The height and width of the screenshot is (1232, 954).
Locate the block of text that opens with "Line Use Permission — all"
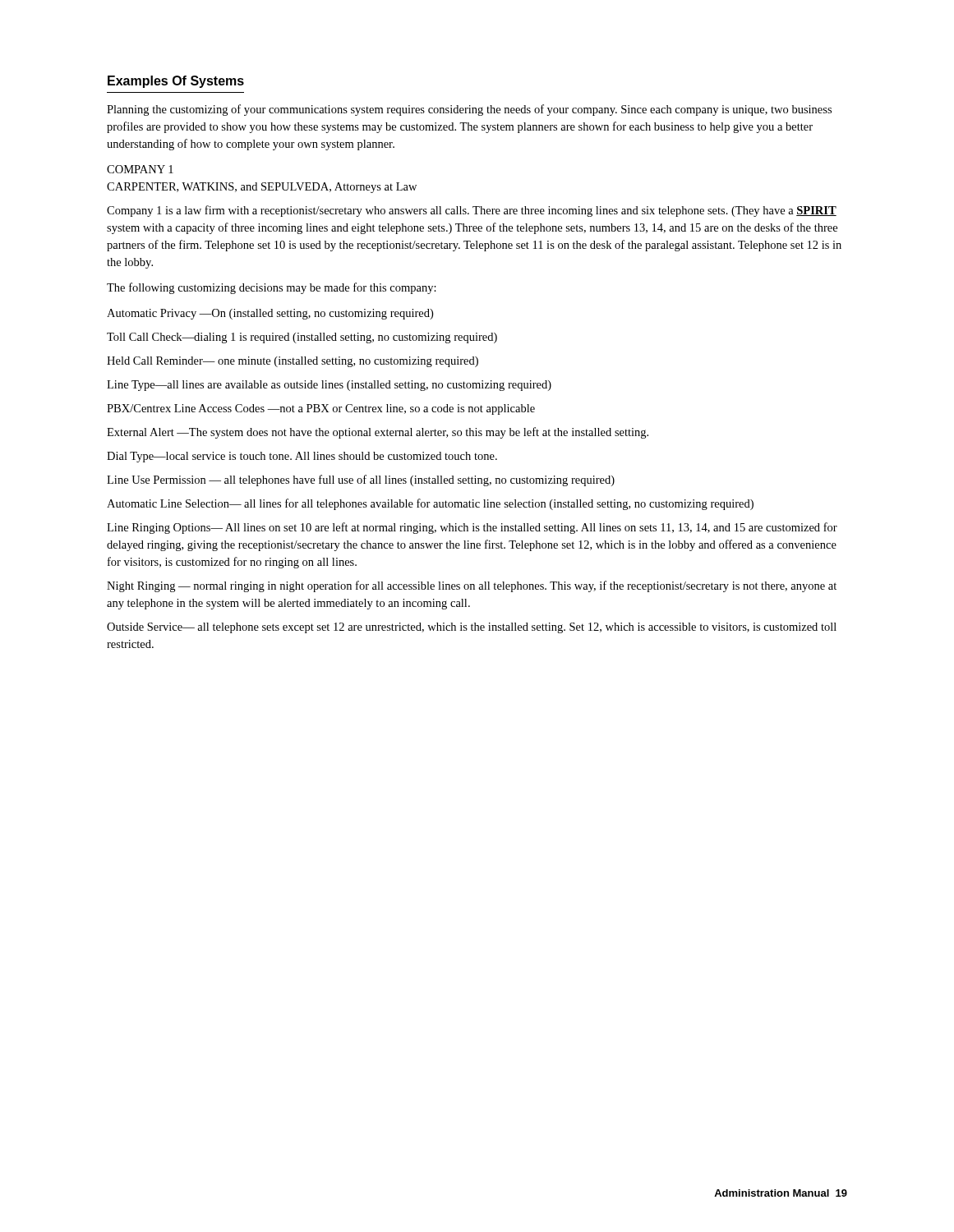(x=361, y=480)
